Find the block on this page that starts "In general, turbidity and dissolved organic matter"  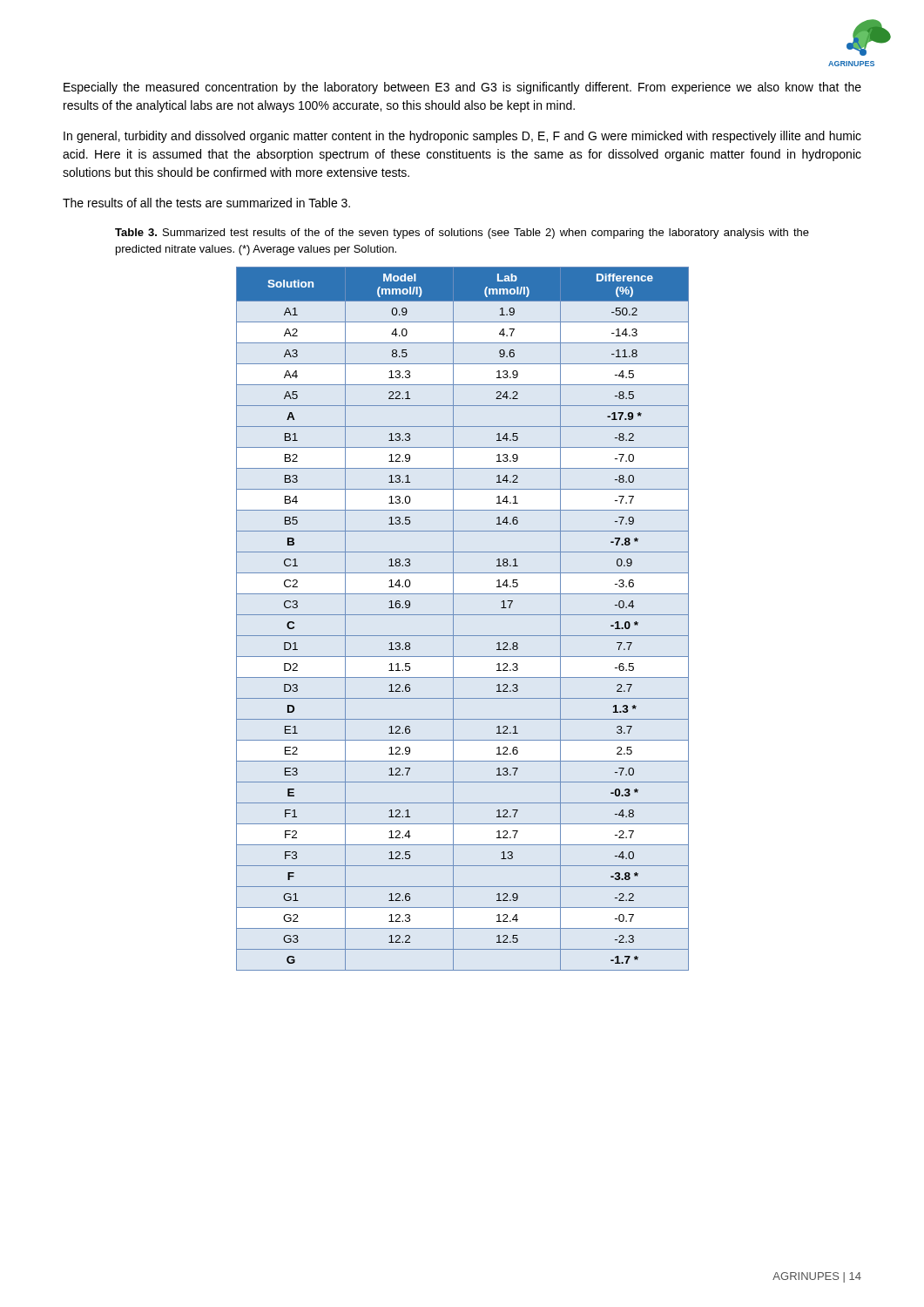pyautogui.click(x=462, y=154)
